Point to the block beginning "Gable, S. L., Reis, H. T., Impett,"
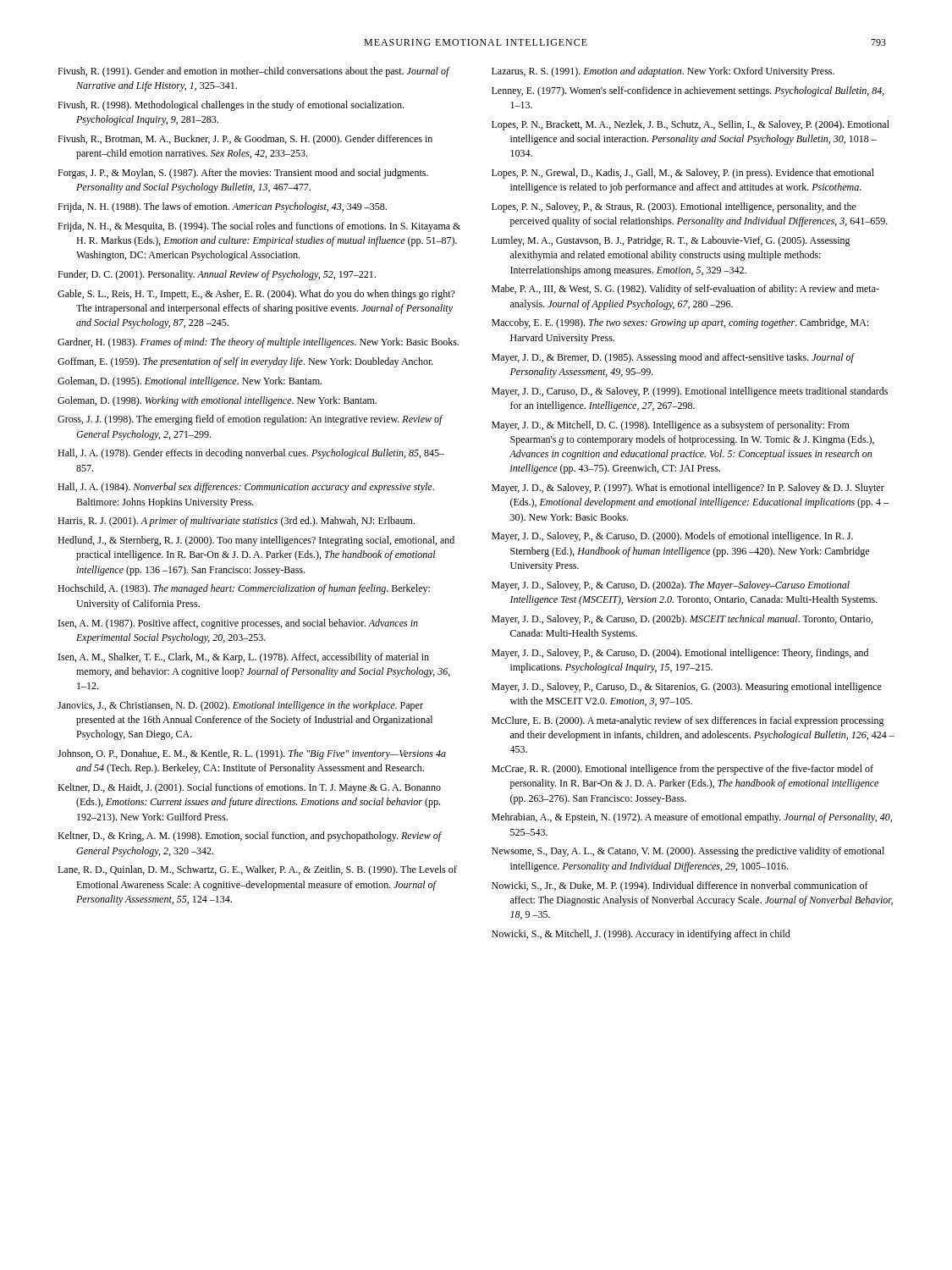This screenshot has width=952, height=1270. [x=256, y=308]
